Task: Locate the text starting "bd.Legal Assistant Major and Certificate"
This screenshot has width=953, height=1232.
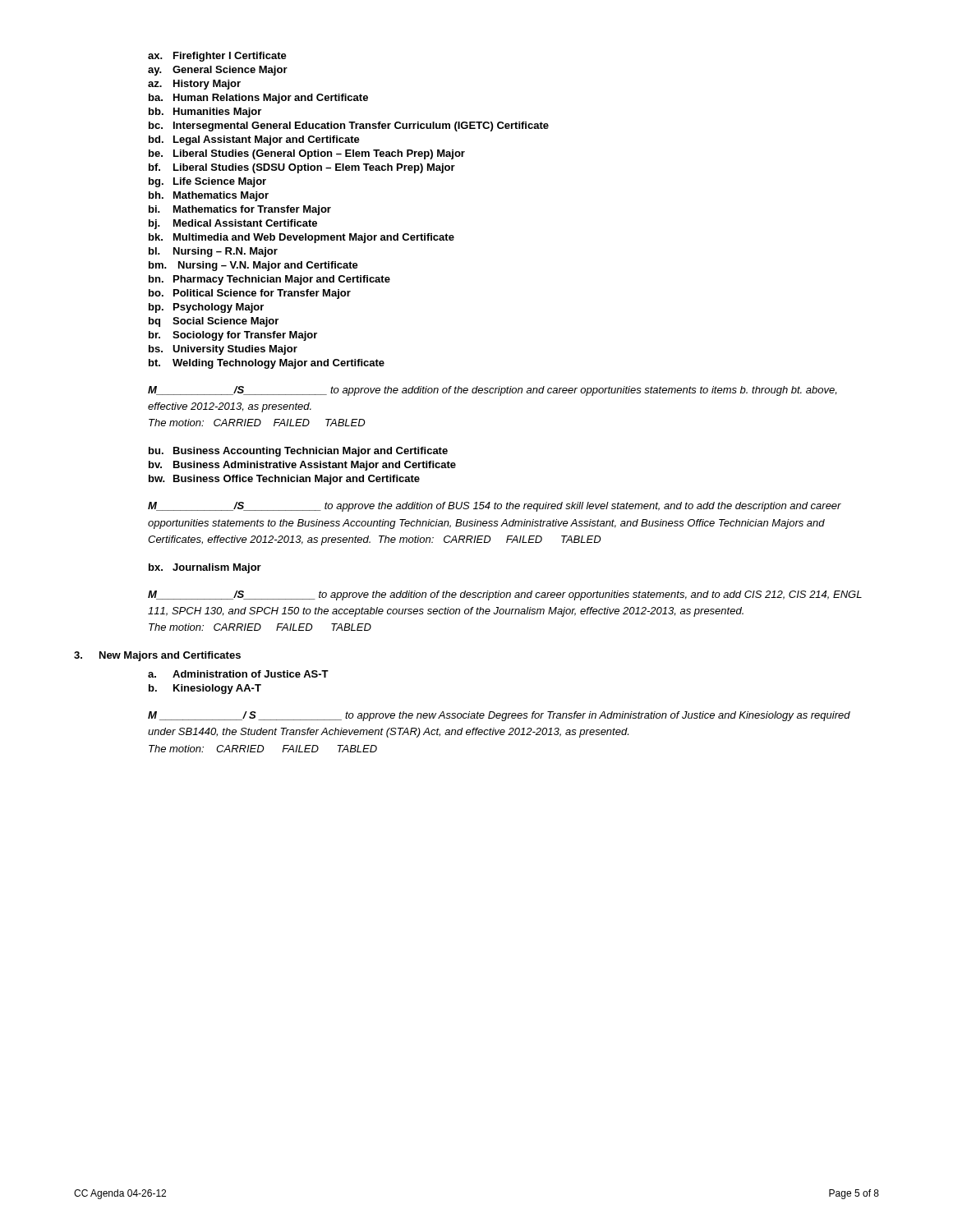Action: [x=254, y=139]
